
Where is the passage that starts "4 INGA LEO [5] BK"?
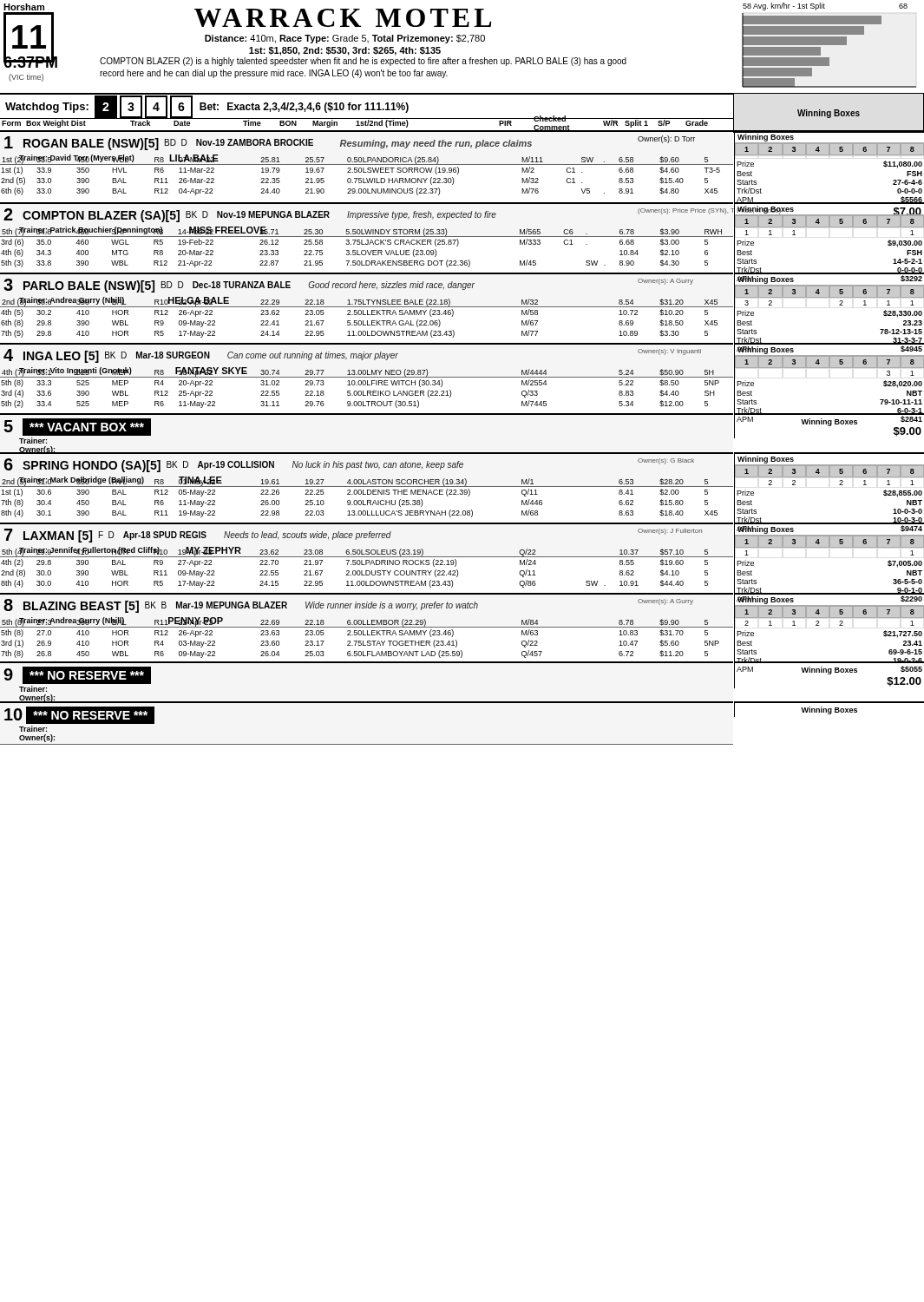point(367,361)
